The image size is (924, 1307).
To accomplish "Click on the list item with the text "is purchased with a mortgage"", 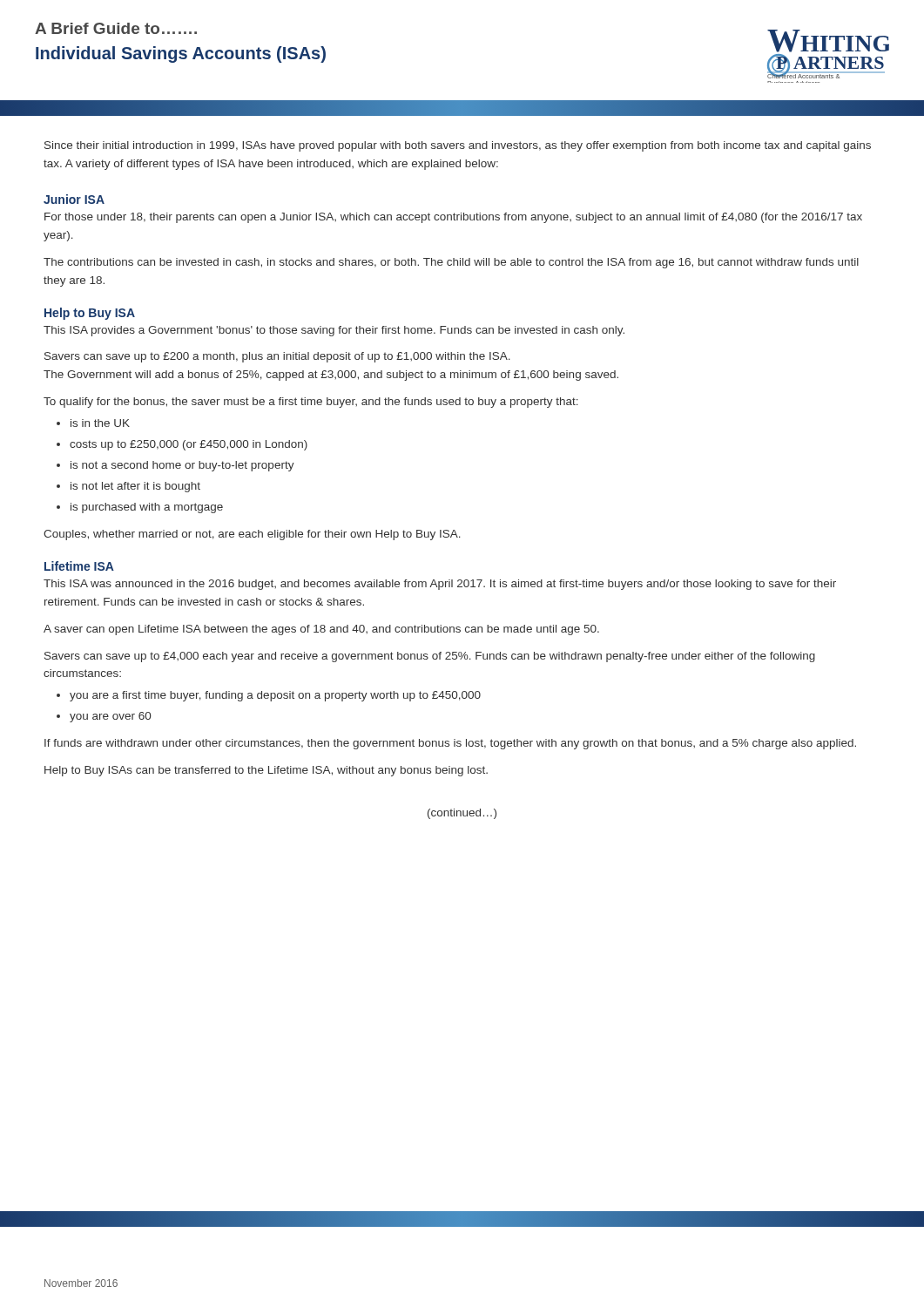I will coord(146,507).
